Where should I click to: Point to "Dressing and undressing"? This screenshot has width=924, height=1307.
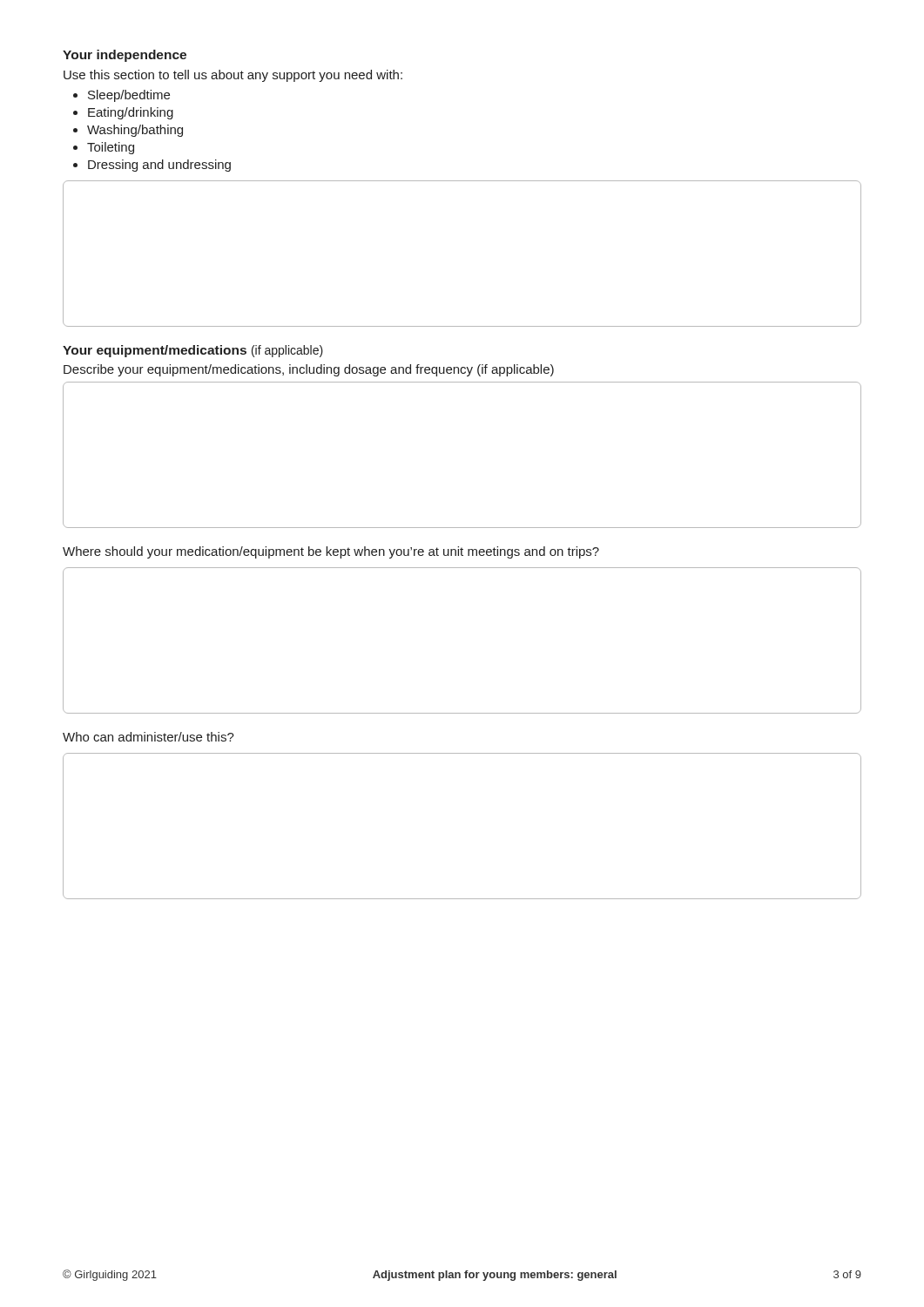coord(159,164)
